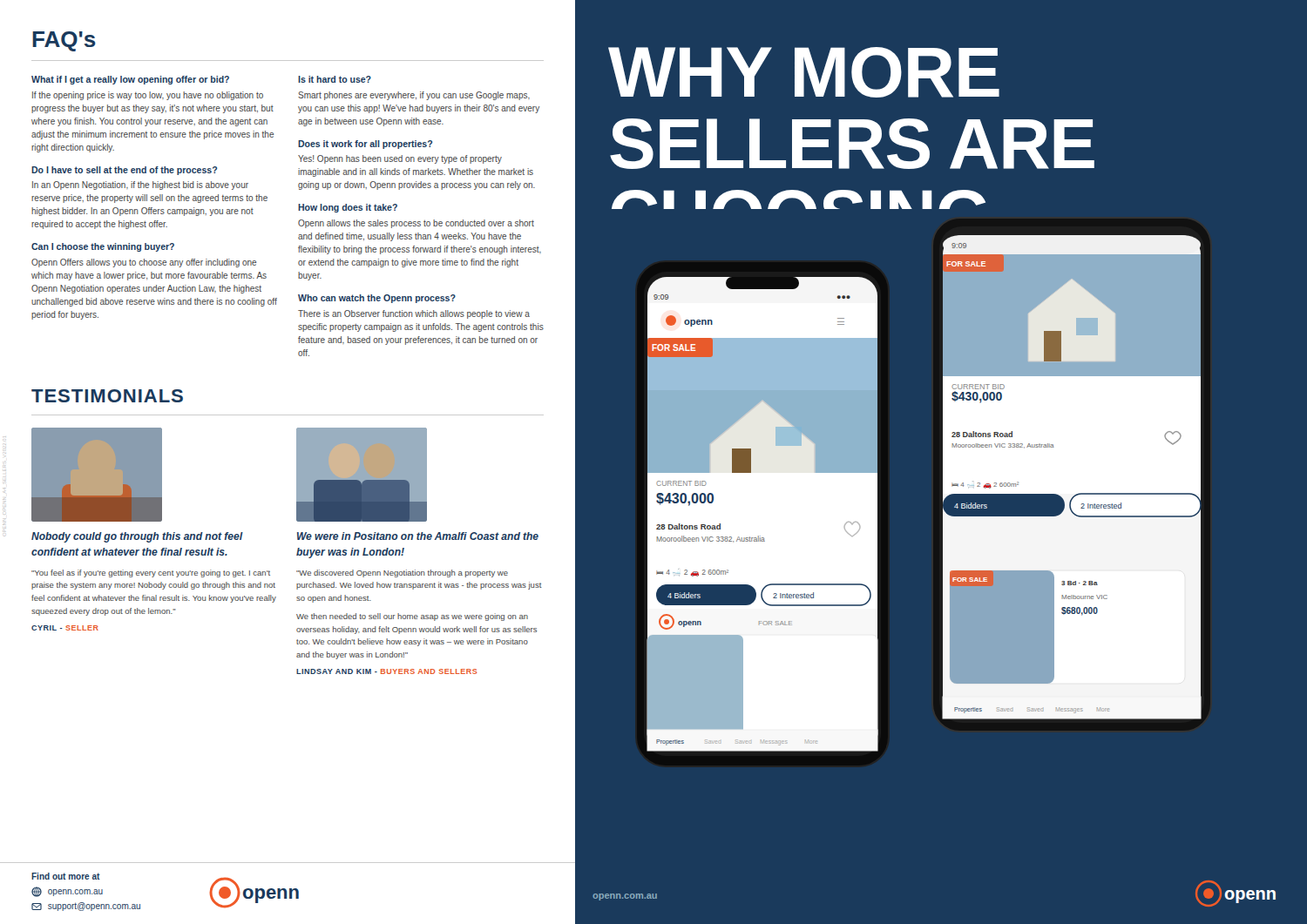Find the passage starting "Openn allows the sales process to be"
1307x924 pixels.
tap(420, 250)
